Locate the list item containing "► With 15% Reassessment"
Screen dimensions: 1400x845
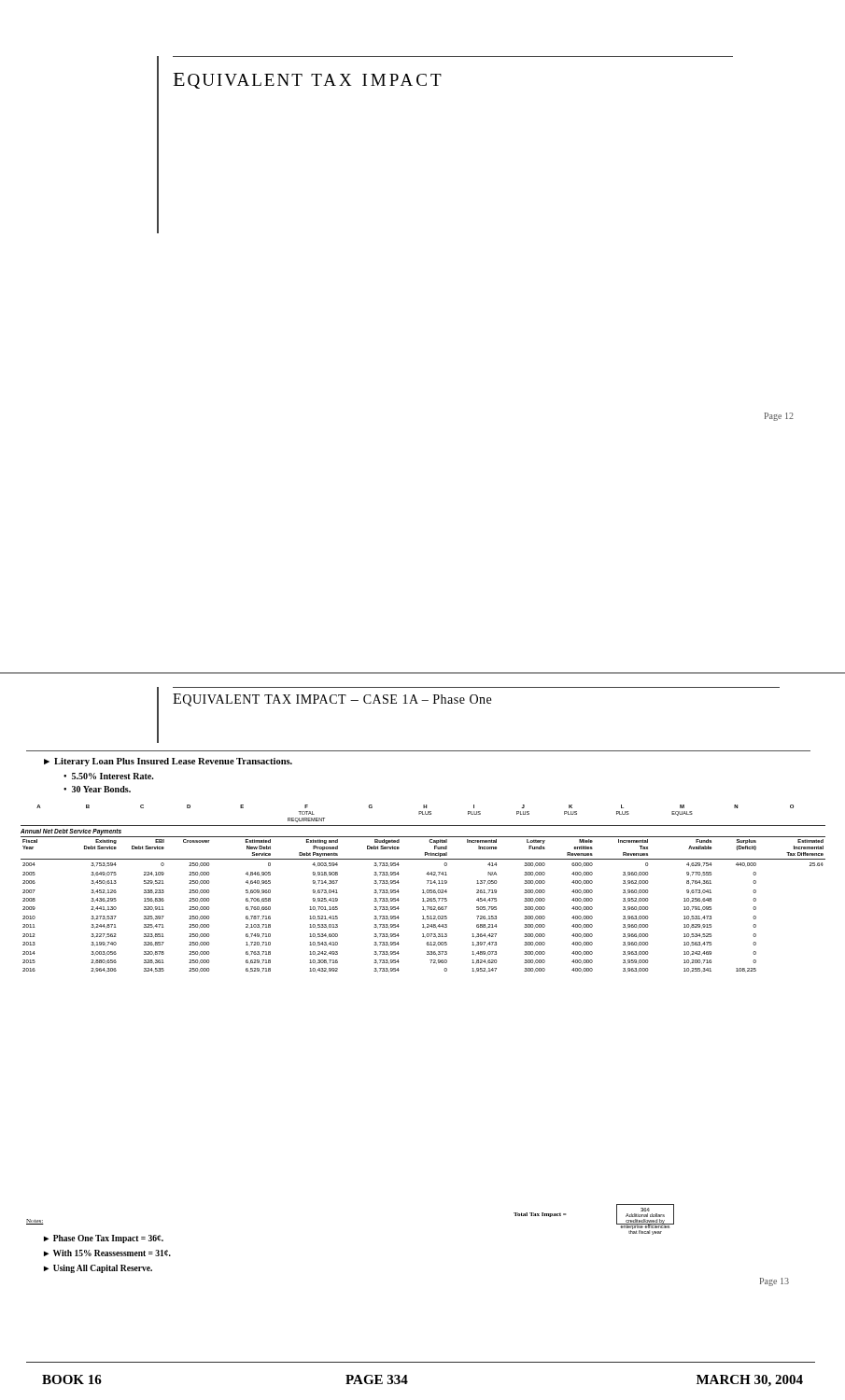tap(106, 1253)
